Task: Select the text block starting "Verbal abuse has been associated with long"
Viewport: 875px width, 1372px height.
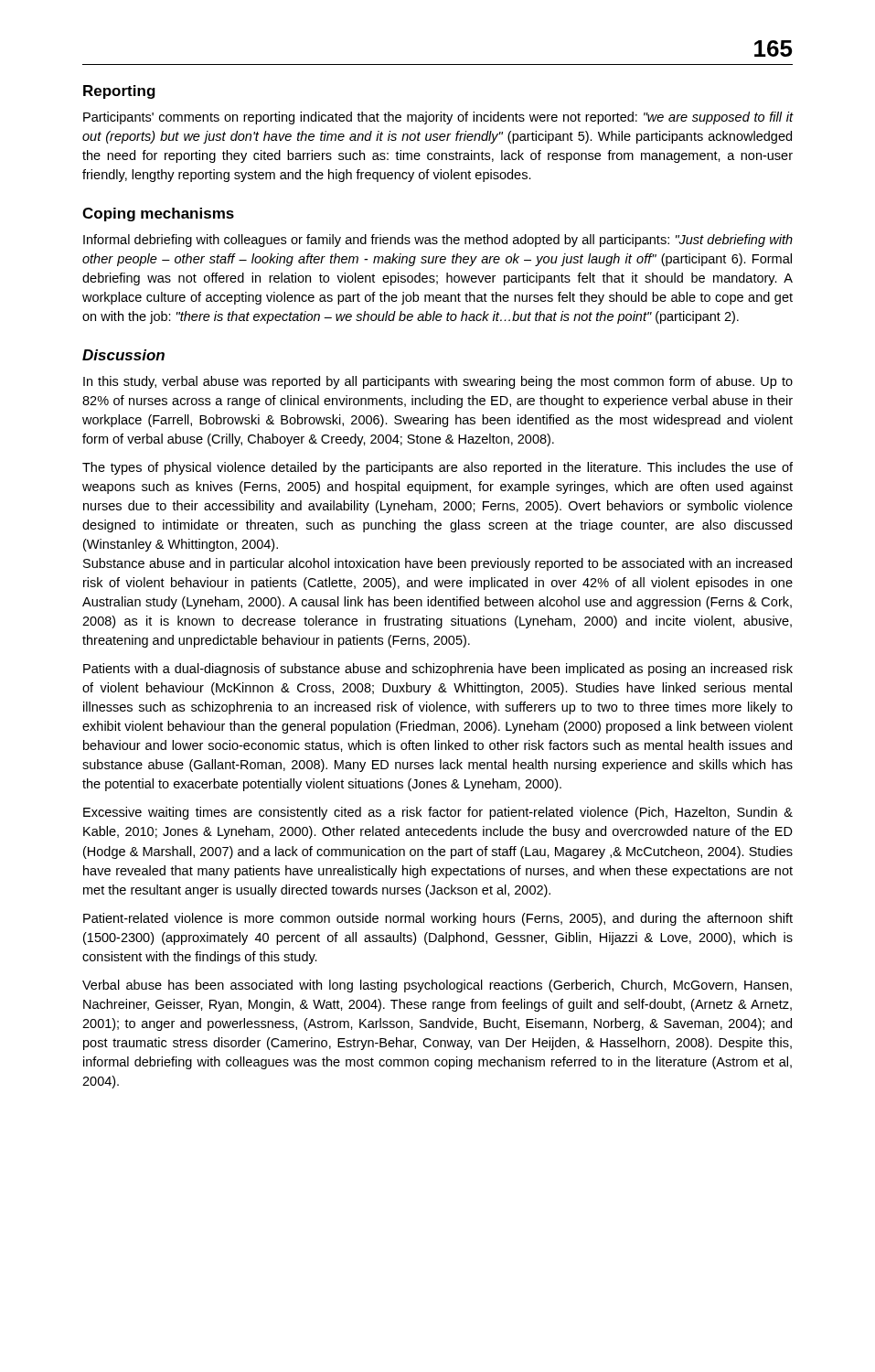Action: pos(438,1033)
